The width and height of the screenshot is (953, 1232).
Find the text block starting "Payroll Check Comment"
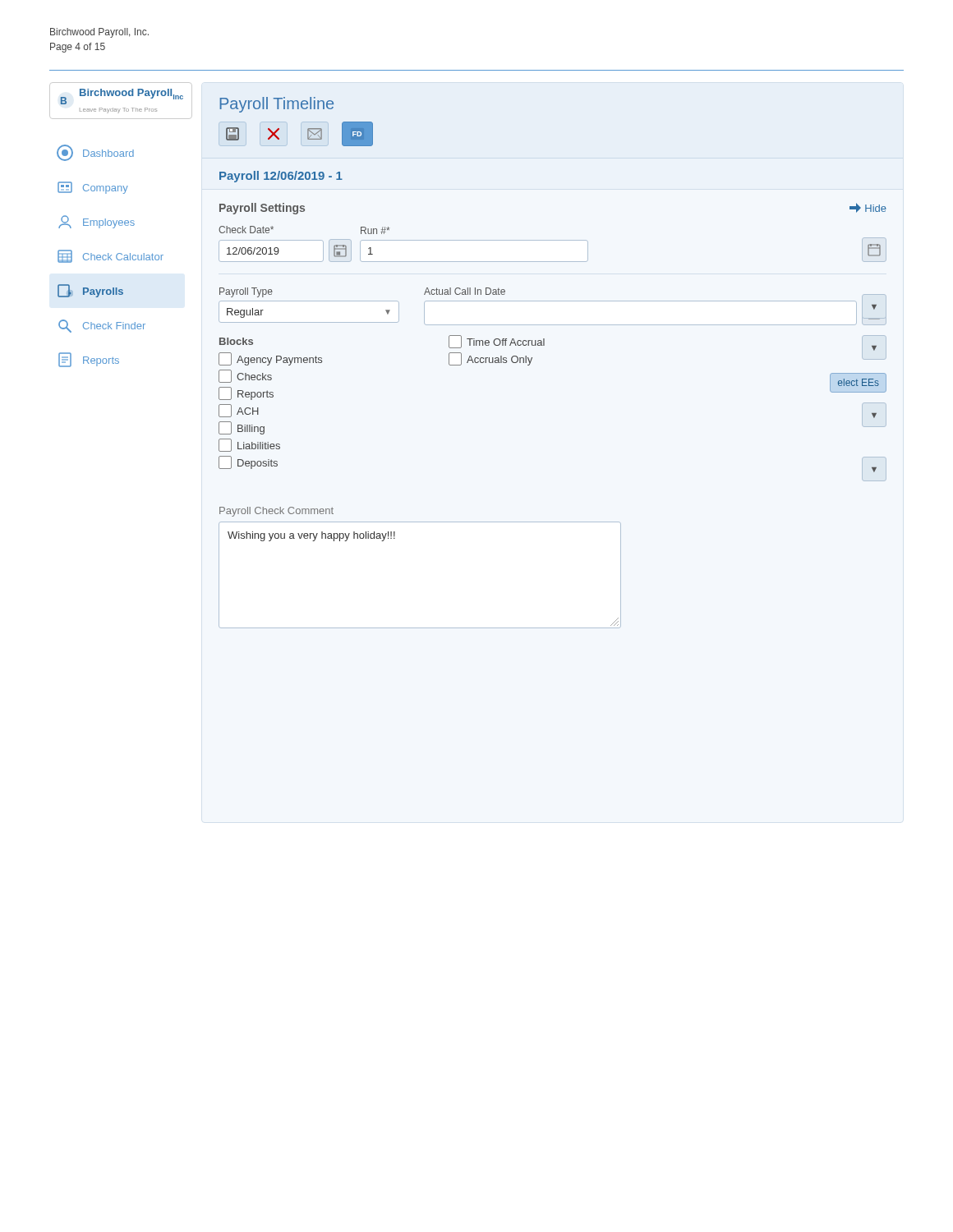(x=276, y=510)
